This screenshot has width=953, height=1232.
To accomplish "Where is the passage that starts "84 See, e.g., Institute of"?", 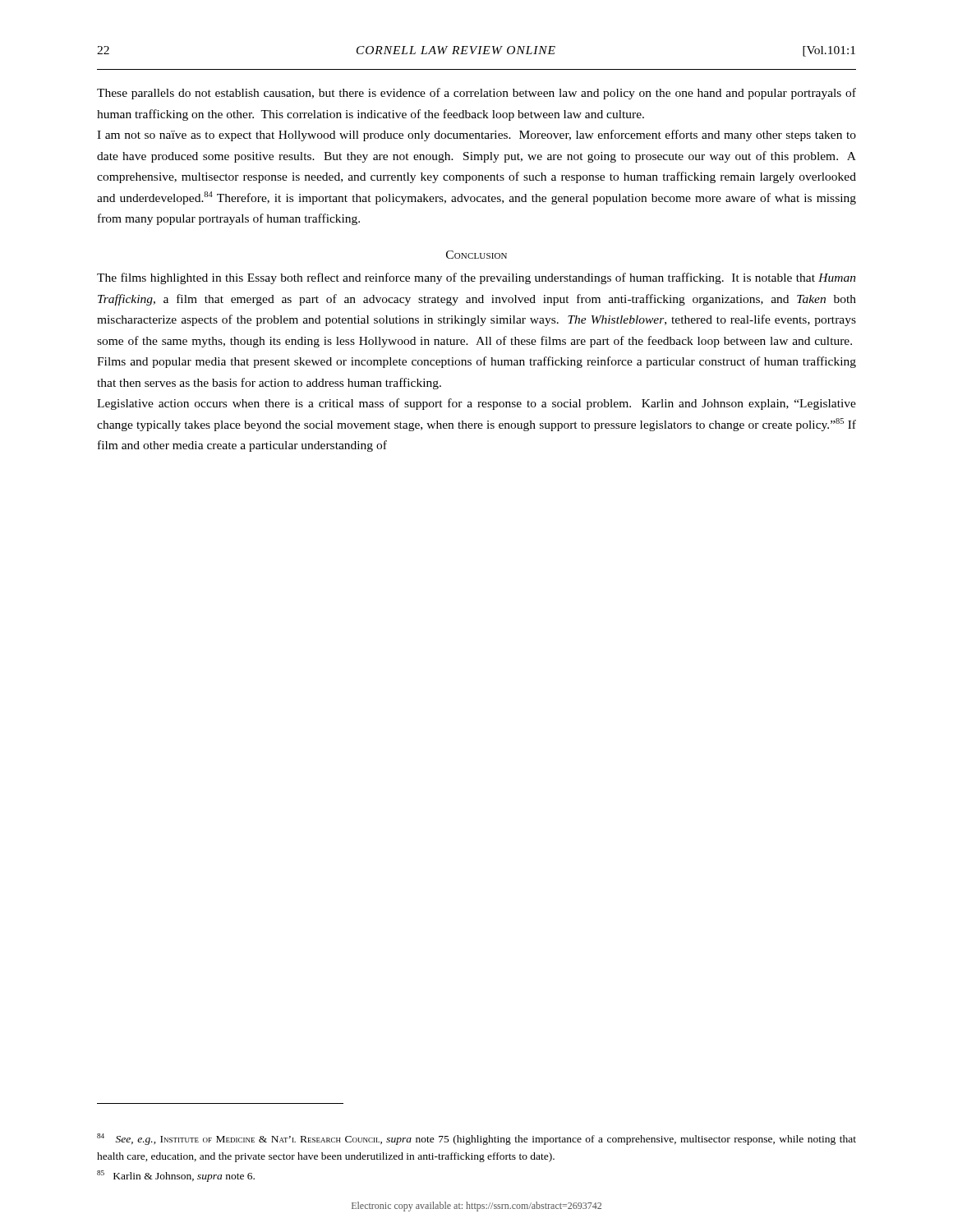I will point(476,1158).
